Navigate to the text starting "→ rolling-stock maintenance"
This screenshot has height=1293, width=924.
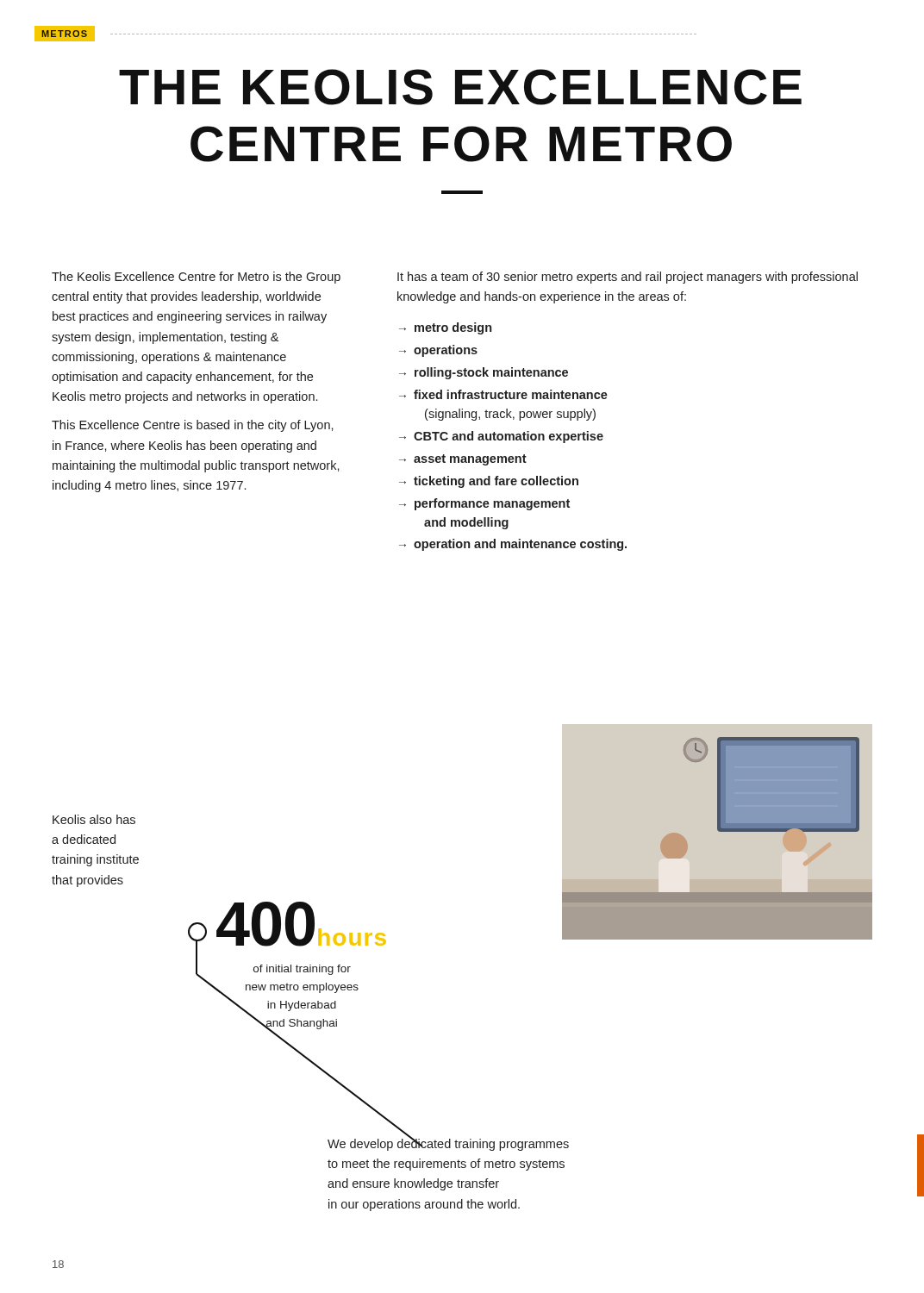coord(483,374)
